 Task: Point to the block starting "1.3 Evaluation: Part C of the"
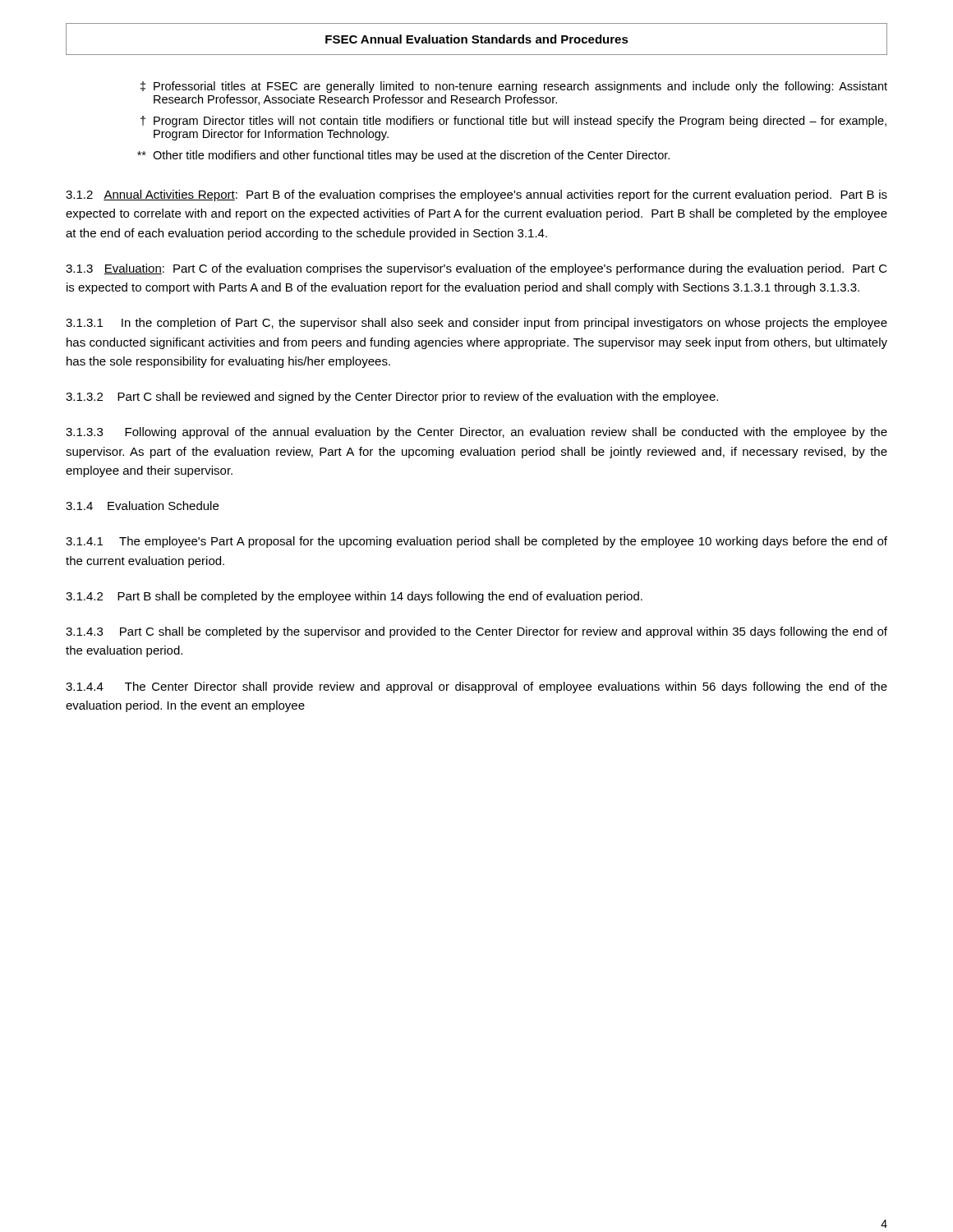tap(476, 278)
